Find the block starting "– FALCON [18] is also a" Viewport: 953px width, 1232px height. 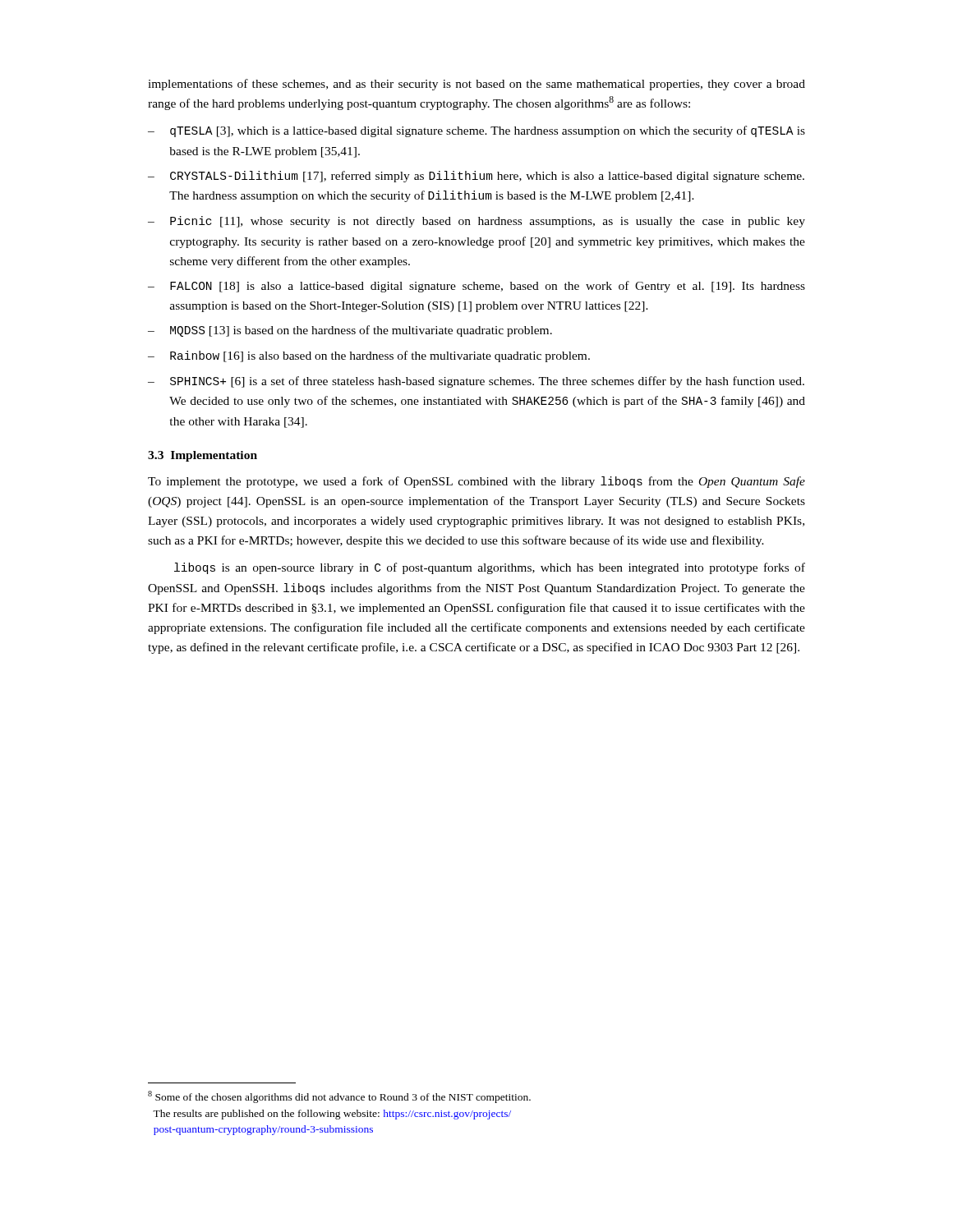click(x=476, y=296)
